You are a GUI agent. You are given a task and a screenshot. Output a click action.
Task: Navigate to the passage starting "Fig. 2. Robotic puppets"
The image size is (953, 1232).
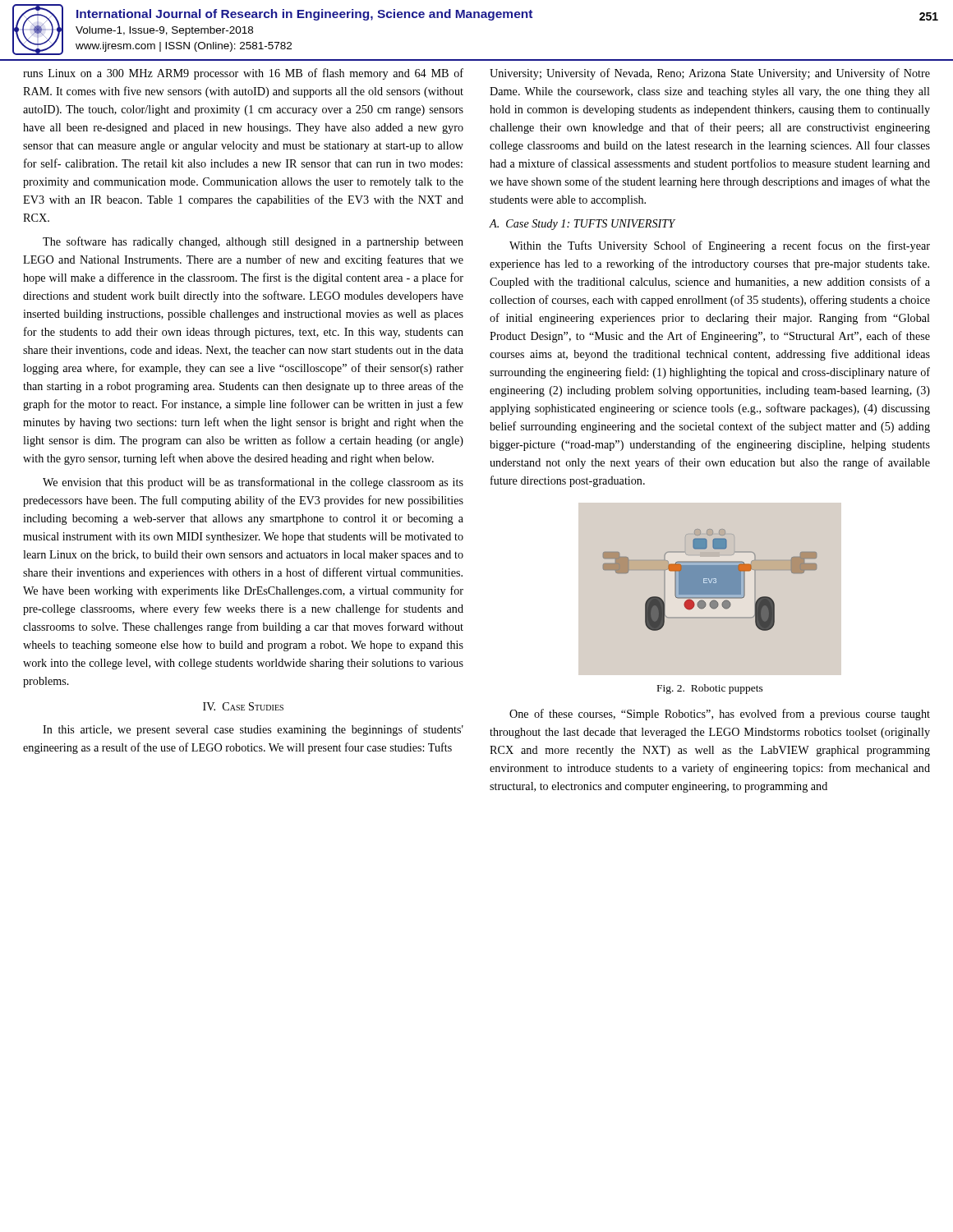[x=710, y=688]
